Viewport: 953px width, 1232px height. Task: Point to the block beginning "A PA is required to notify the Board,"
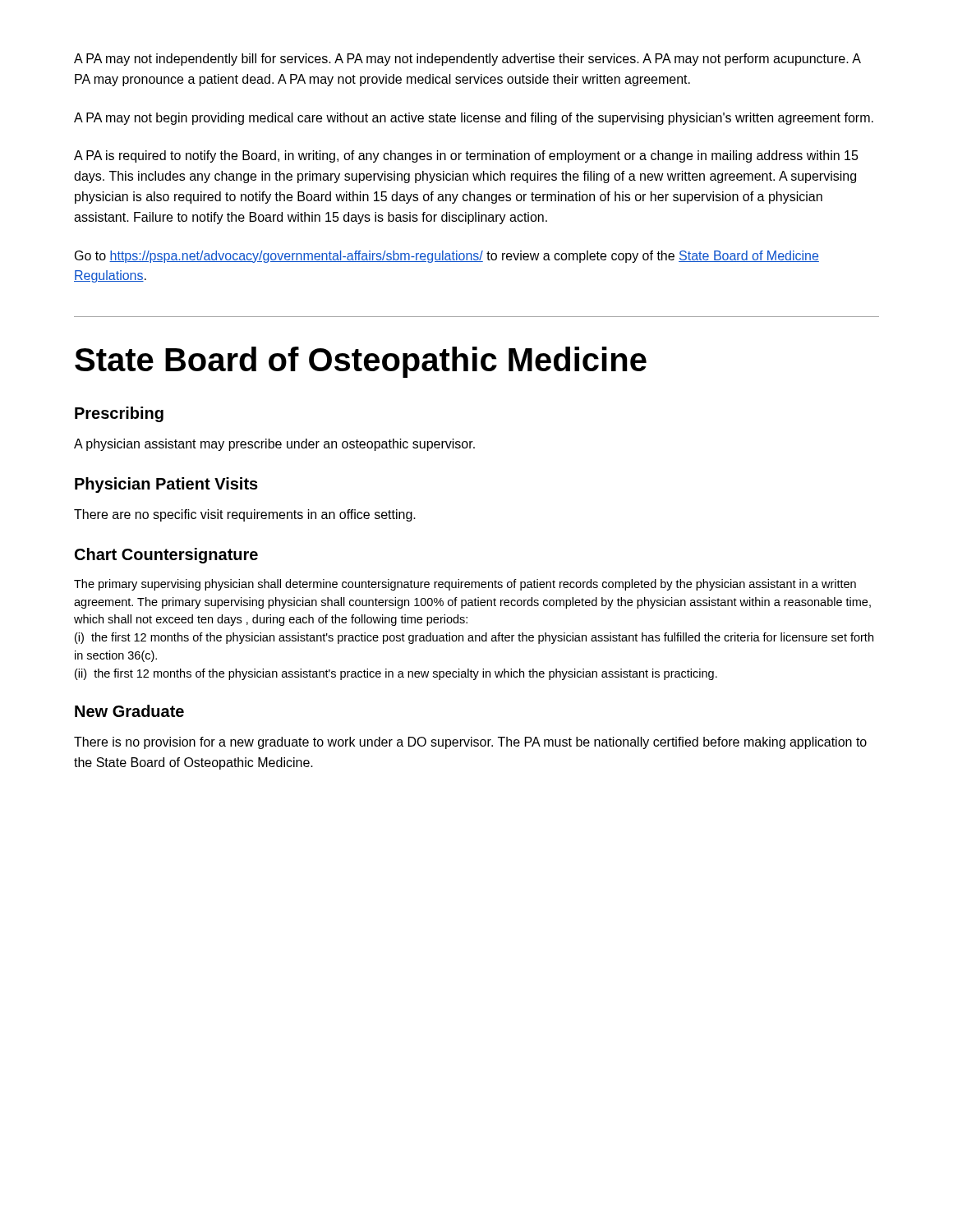[466, 187]
